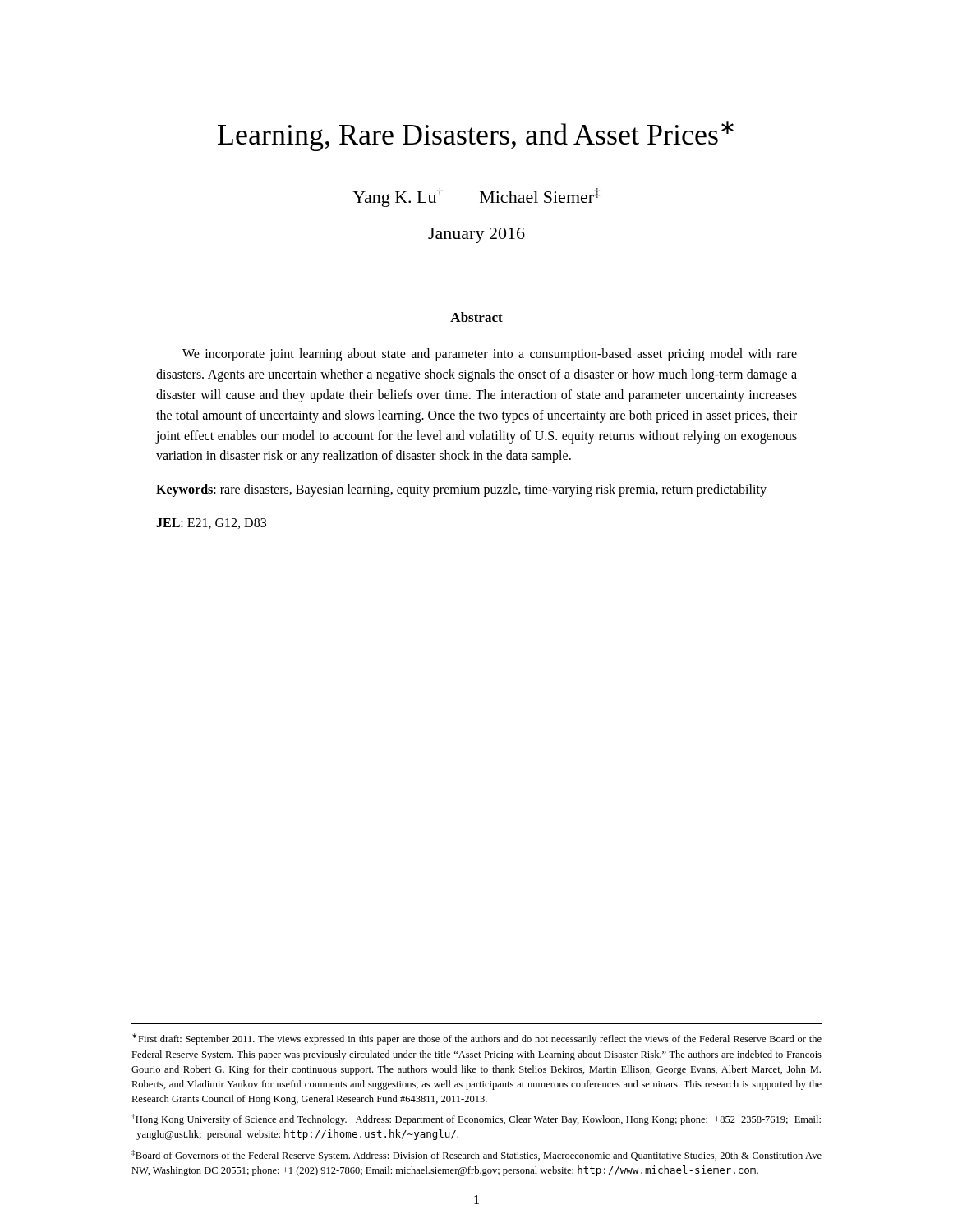Screen dimensions: 1232x953
Task: Point to the text starting "JEL: E21, G12,"
Action: tap(211, 523)
